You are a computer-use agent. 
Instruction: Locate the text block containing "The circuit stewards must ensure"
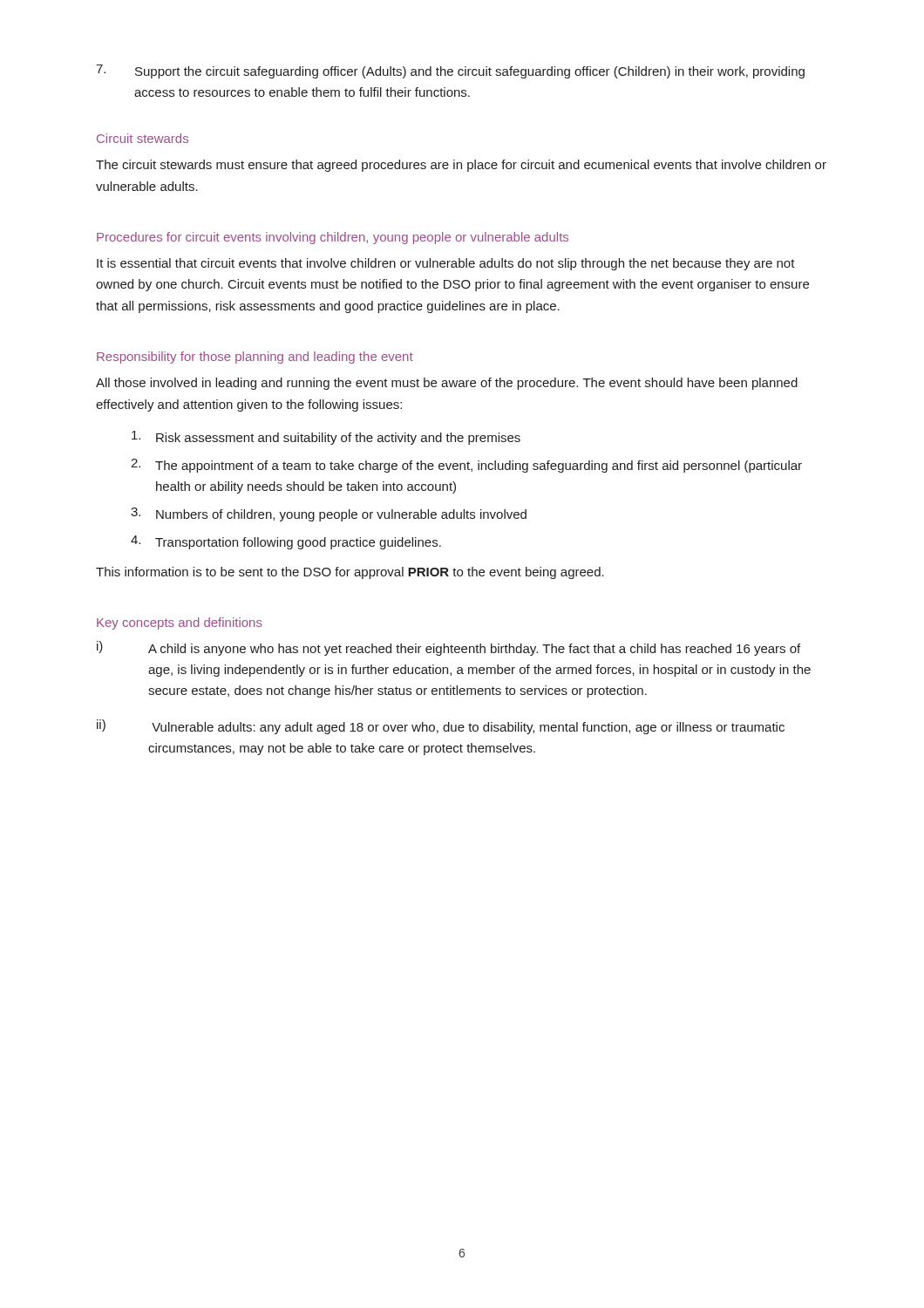(x=461, y=175)
